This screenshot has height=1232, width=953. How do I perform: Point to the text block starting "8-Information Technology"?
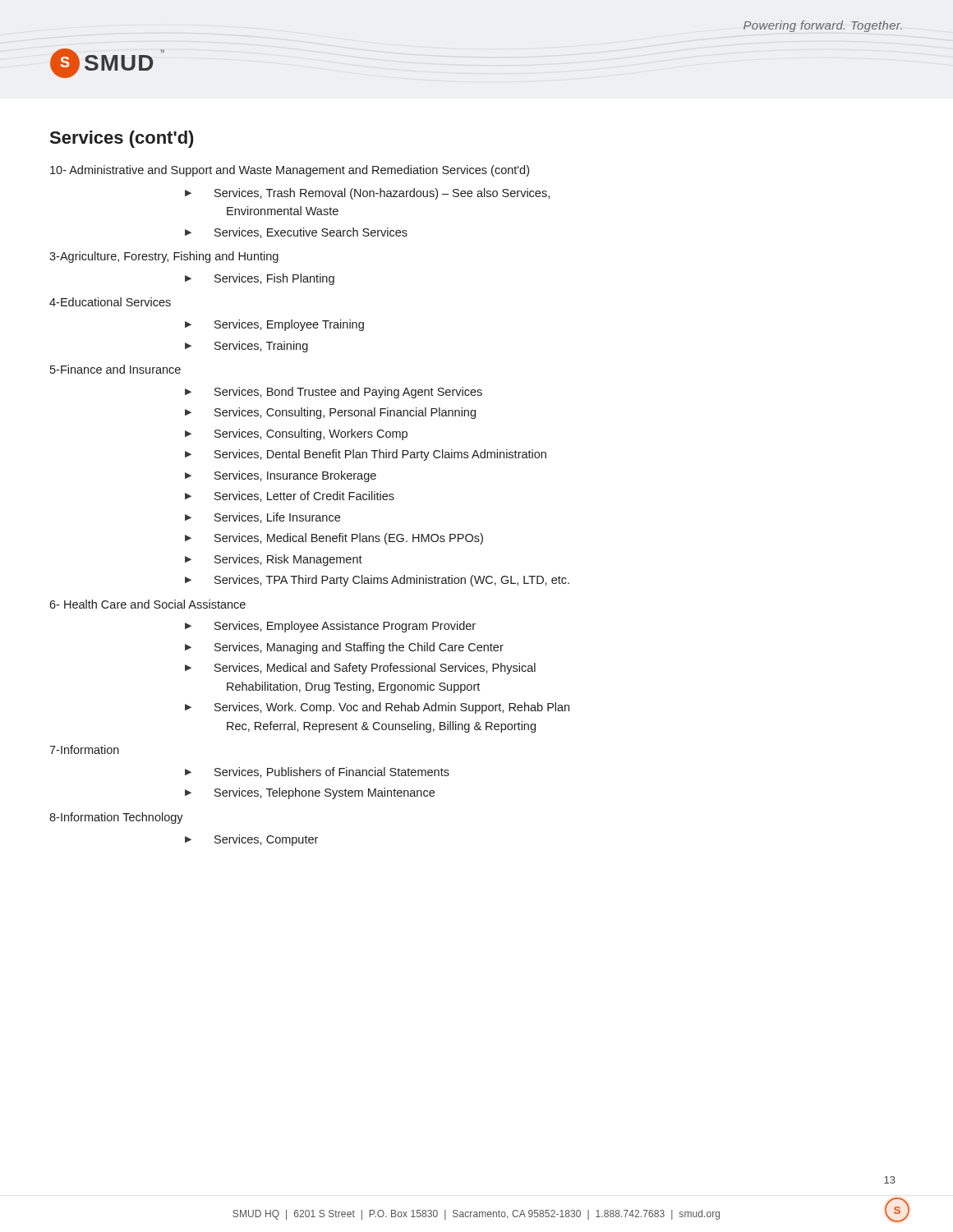click(x=116, y=817)
